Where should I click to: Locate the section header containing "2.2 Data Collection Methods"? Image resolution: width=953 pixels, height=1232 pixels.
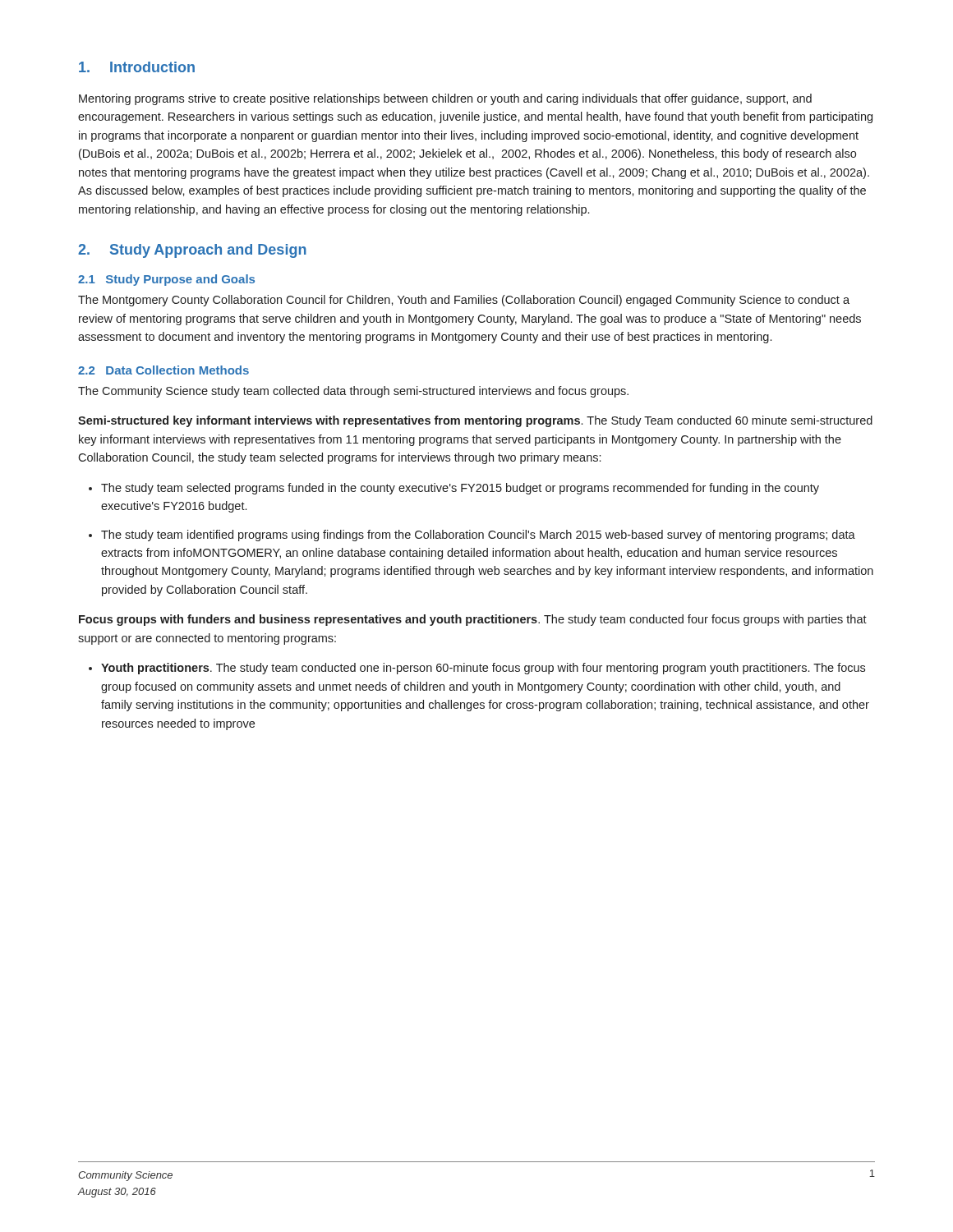click(163, 370)
